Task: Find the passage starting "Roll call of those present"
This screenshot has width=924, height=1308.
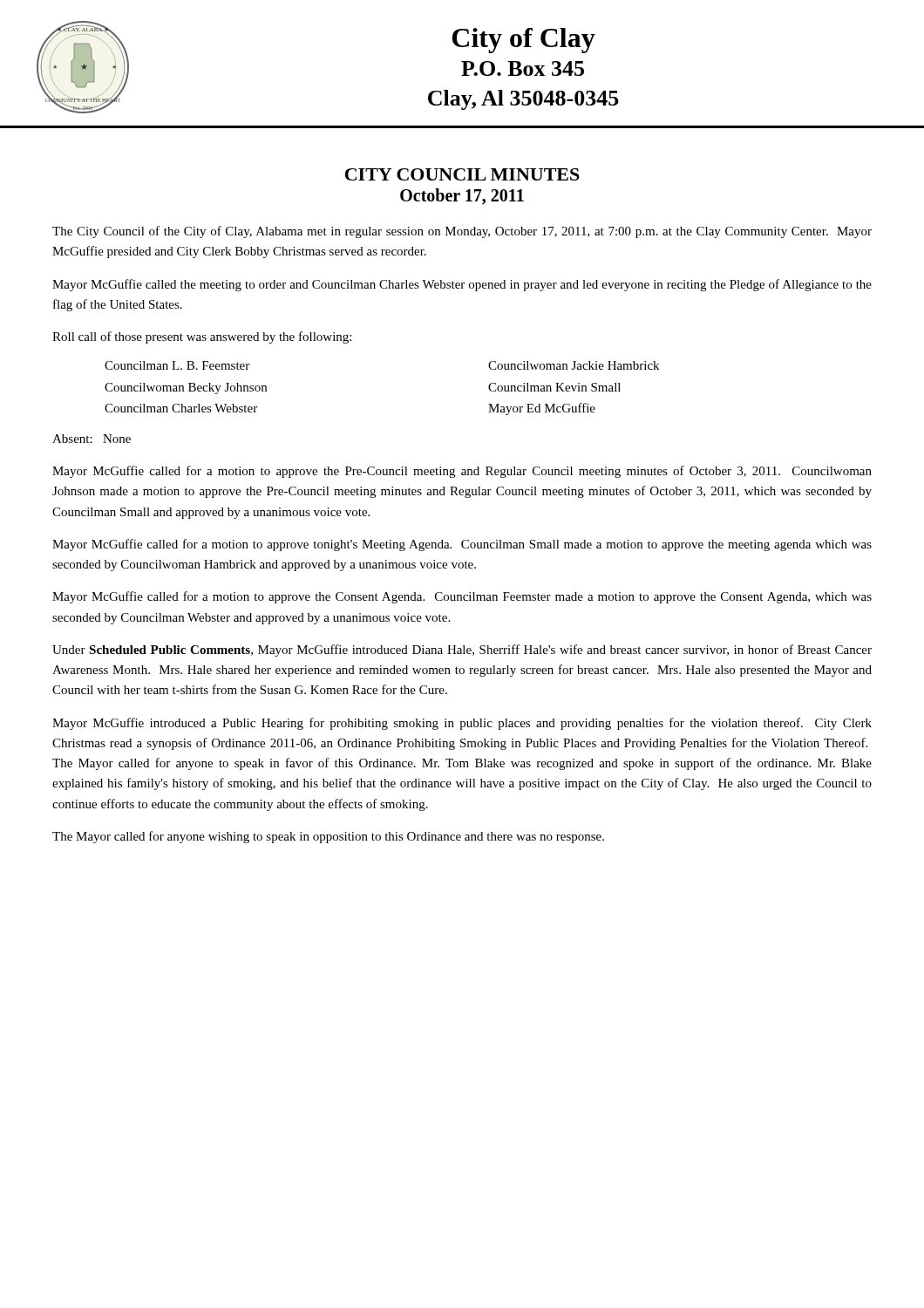Action: (x=202, y=337)
